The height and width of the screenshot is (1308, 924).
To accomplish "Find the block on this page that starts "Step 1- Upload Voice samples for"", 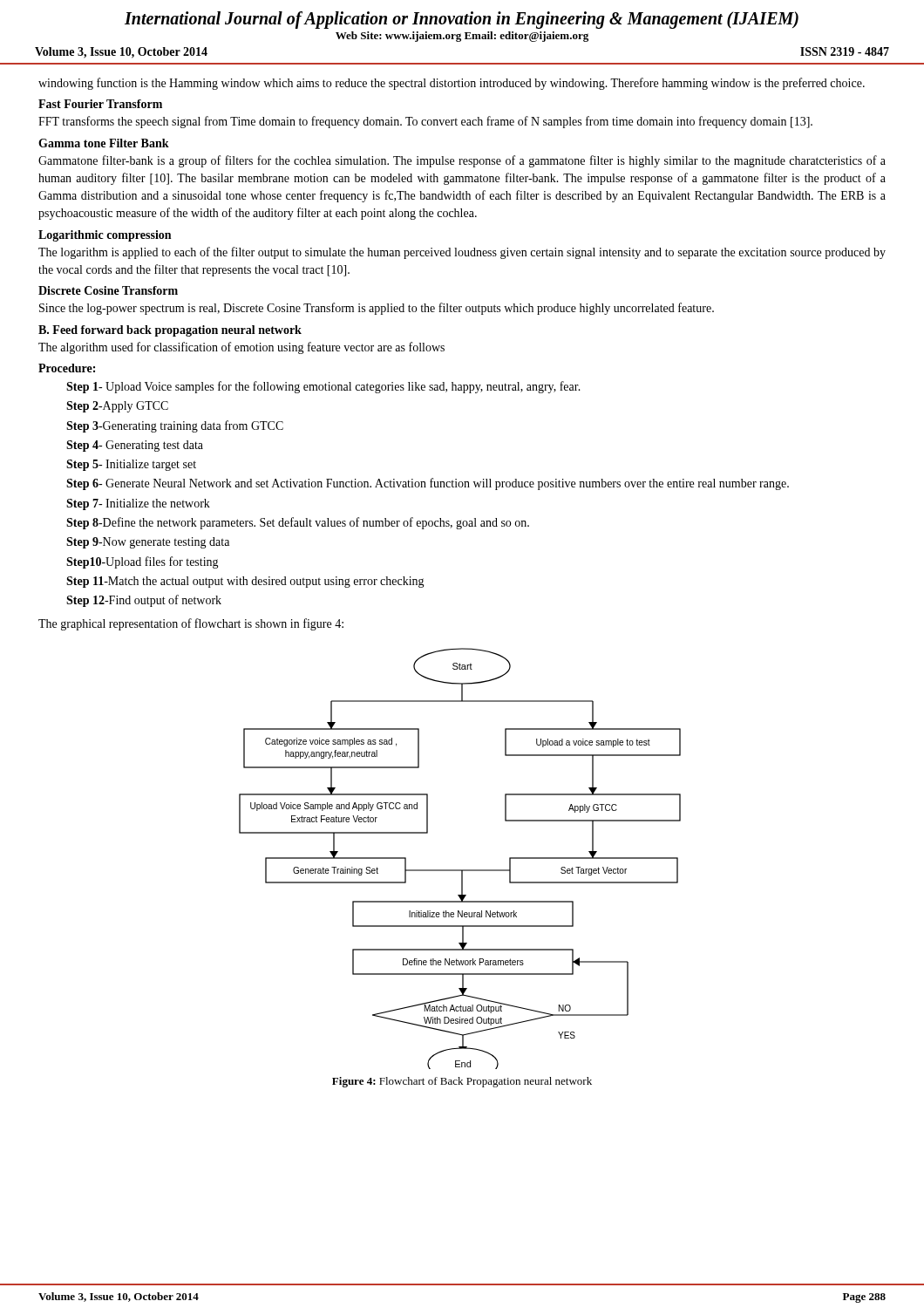I will click(x=323, y=387).
